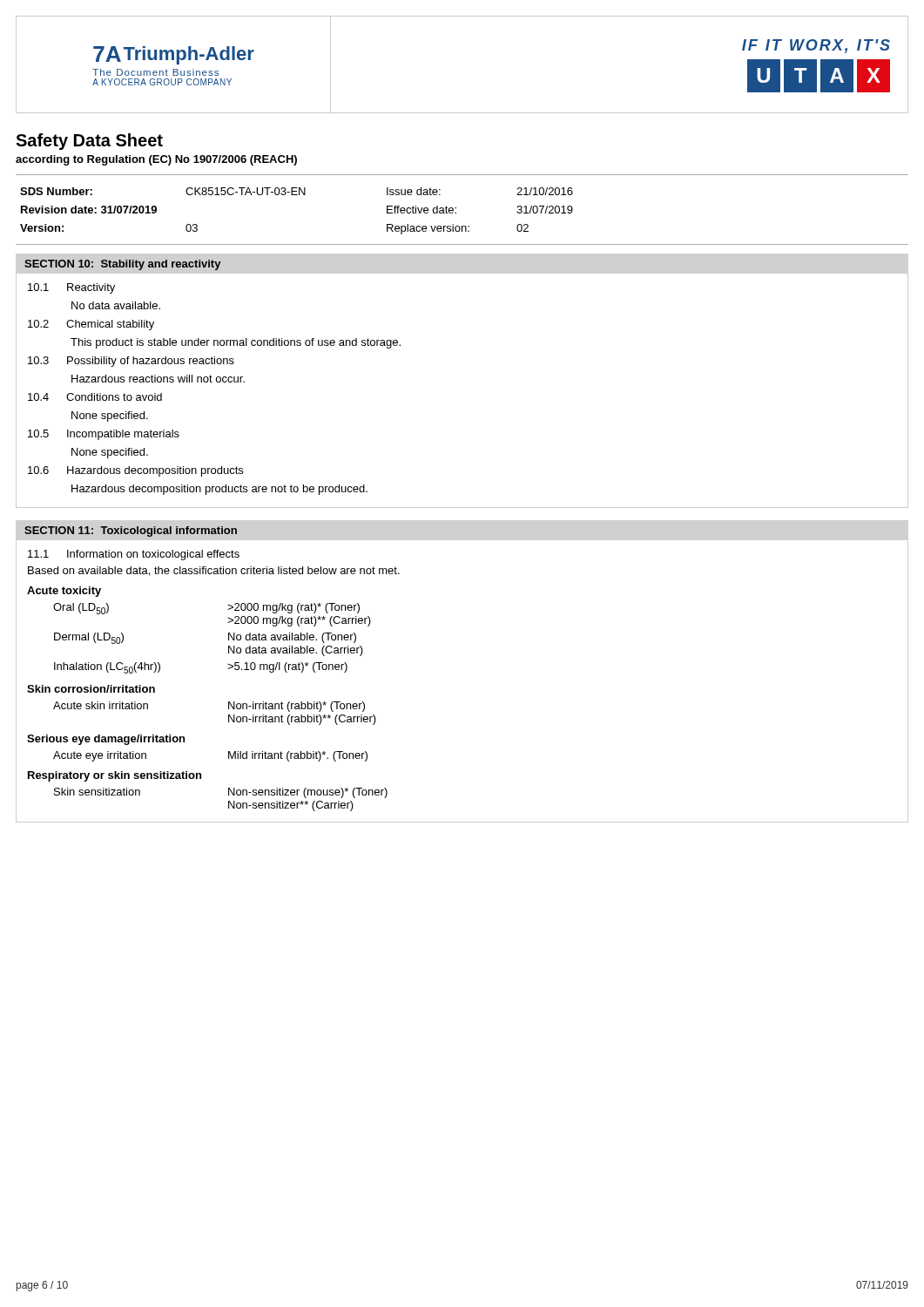Find the text block that reads "4 Conditions to avoid None"
The image size is (924, 1307).
[95, 397]
